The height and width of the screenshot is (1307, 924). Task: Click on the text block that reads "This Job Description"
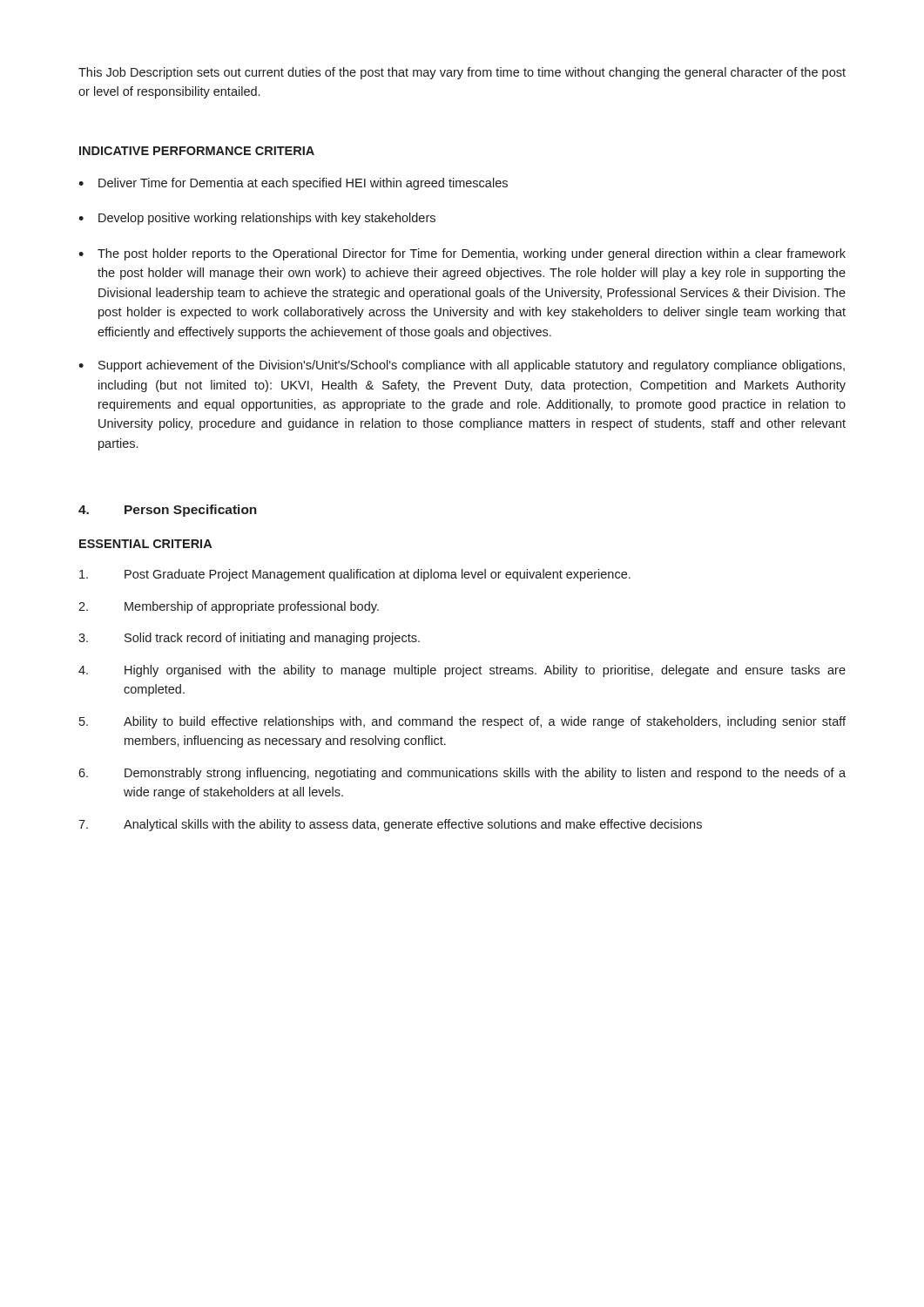tap(462, 82)
